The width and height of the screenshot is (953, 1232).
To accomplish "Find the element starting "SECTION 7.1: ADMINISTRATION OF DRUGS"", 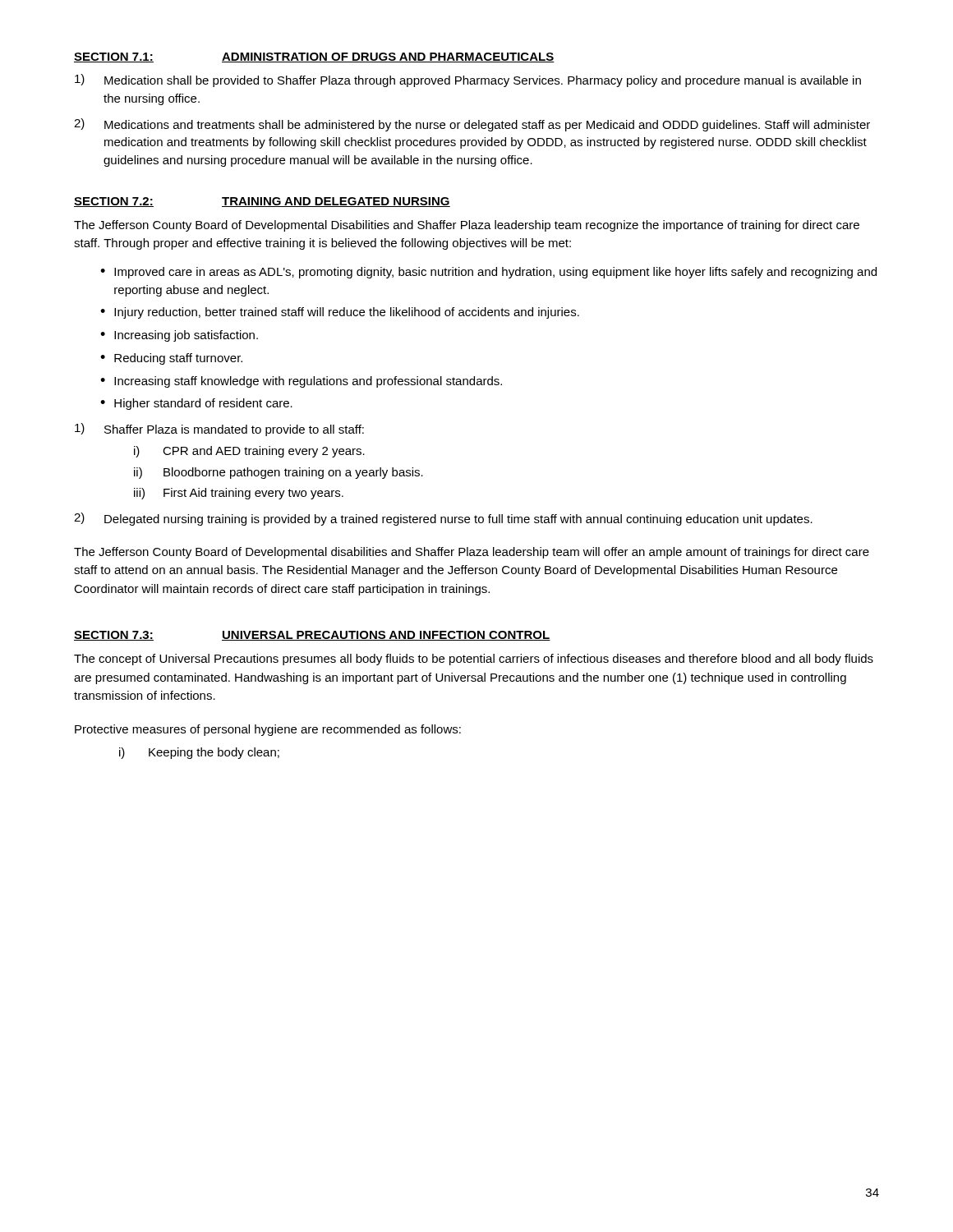I will pos(314,56).
